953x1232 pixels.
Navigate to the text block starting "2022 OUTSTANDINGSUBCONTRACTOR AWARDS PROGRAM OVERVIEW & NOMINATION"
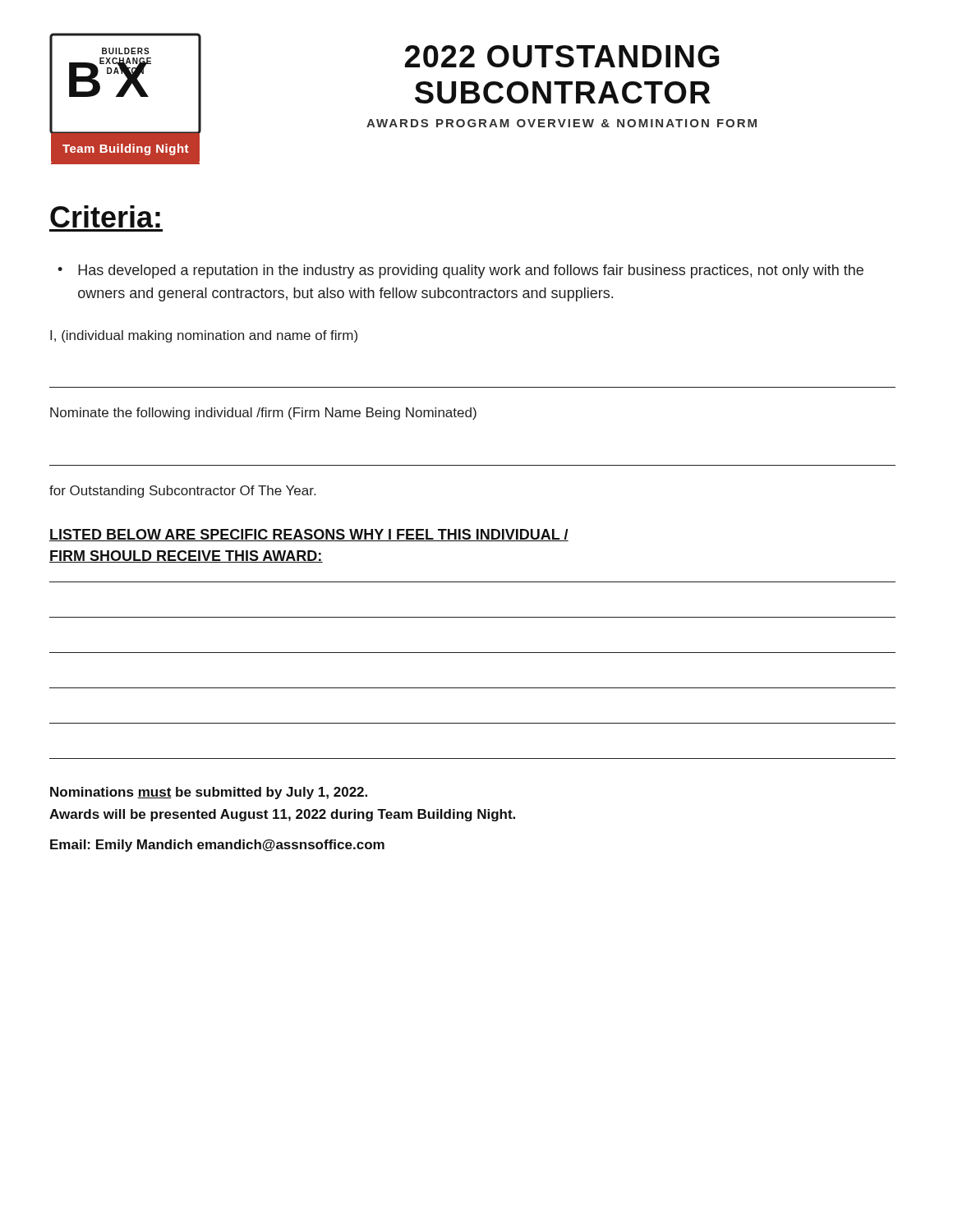563,85
